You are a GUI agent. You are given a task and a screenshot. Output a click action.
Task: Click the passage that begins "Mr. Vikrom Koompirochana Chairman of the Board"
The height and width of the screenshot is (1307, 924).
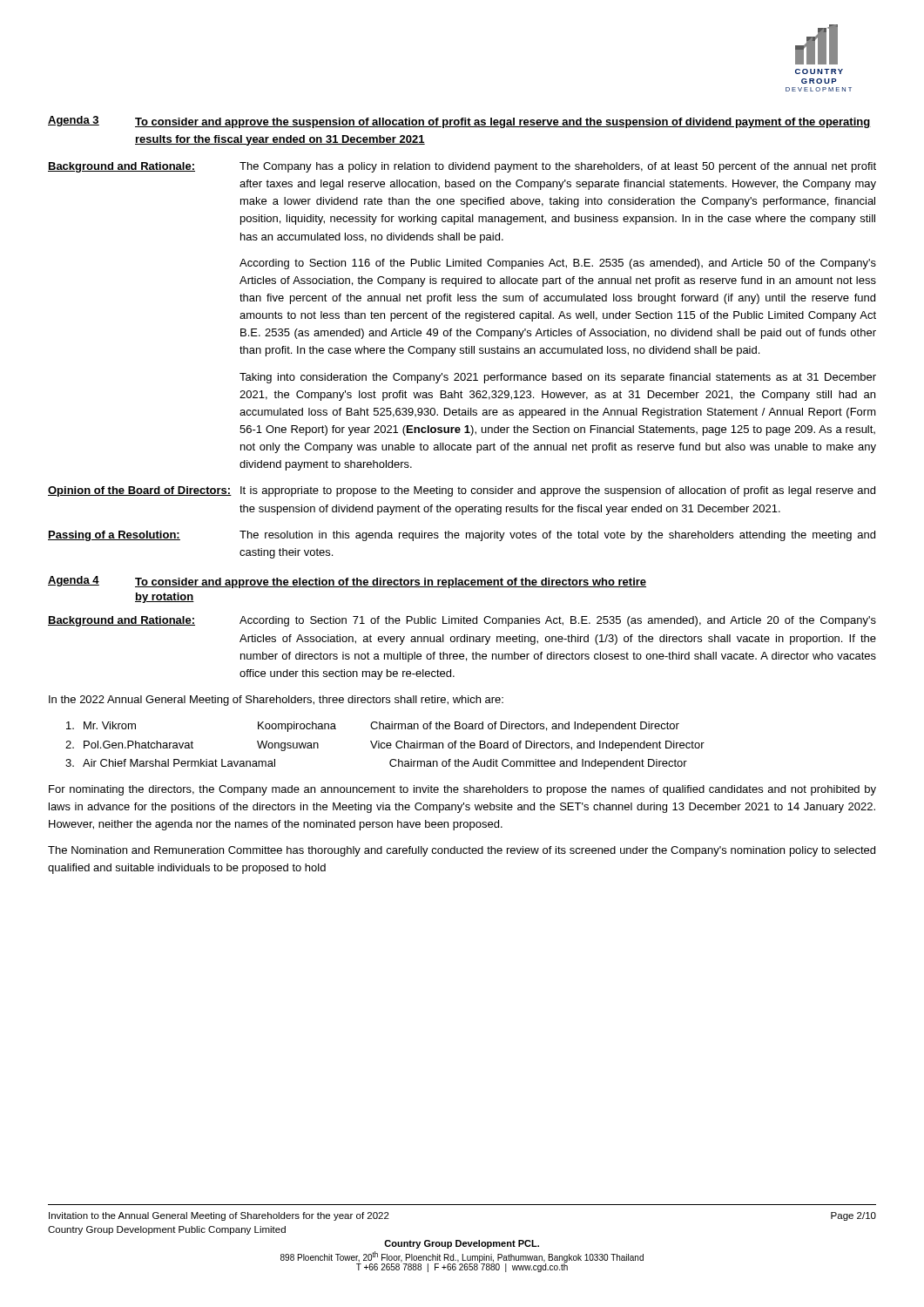point(471,726)
